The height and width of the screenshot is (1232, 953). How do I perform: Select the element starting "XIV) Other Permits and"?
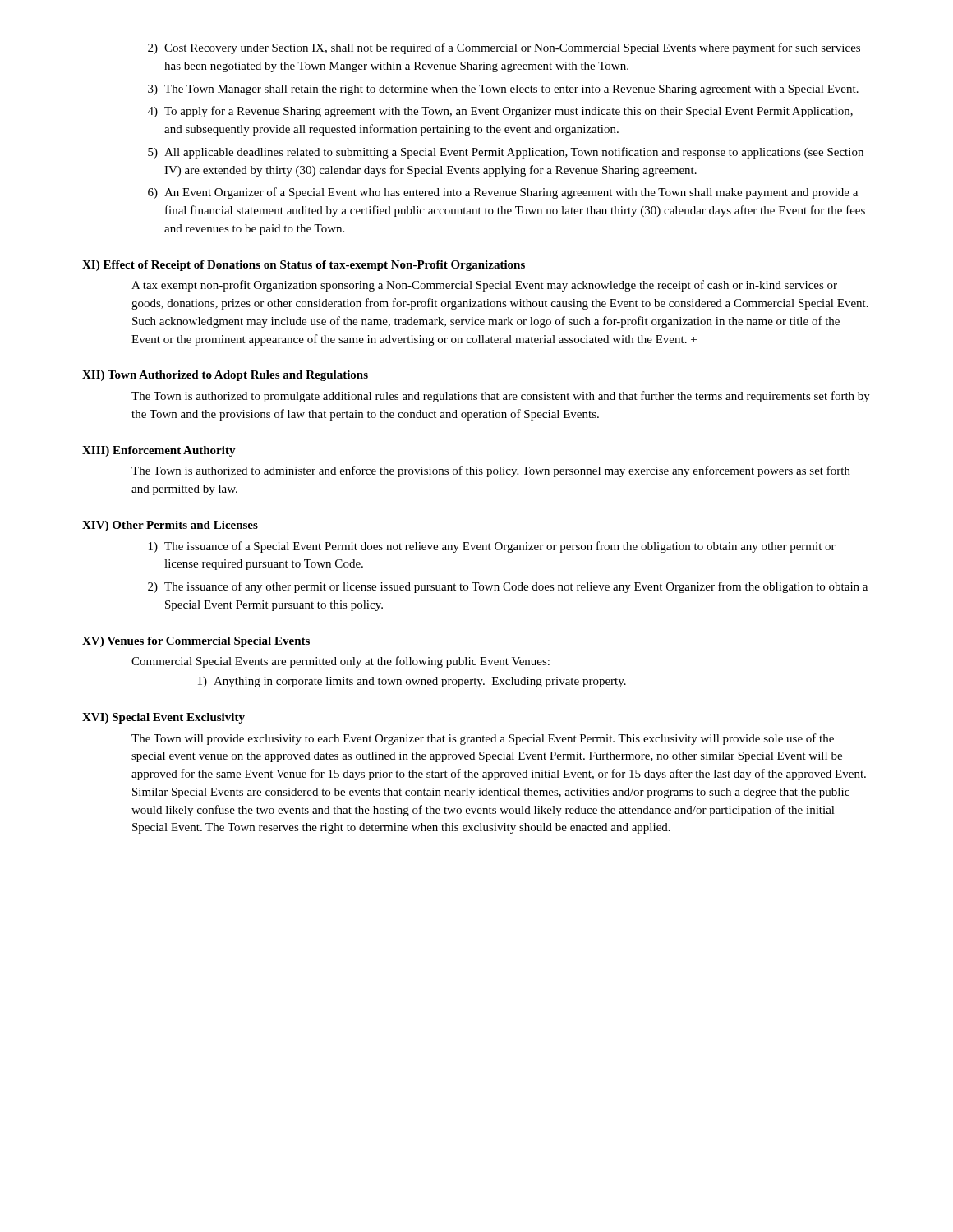pyautogui.click(x=170, y=525)
